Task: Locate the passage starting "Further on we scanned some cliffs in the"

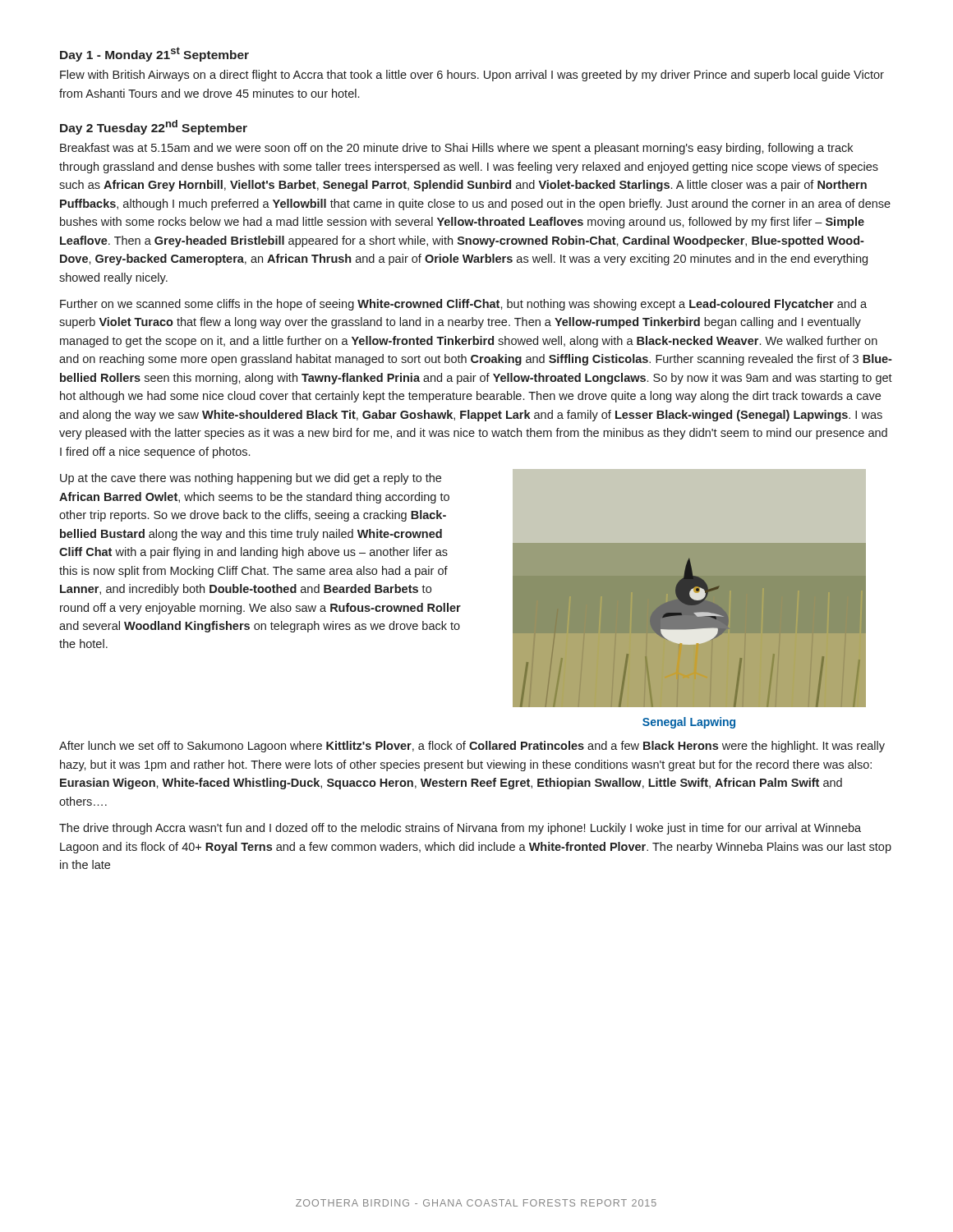Action: click(x=476, y=378)
